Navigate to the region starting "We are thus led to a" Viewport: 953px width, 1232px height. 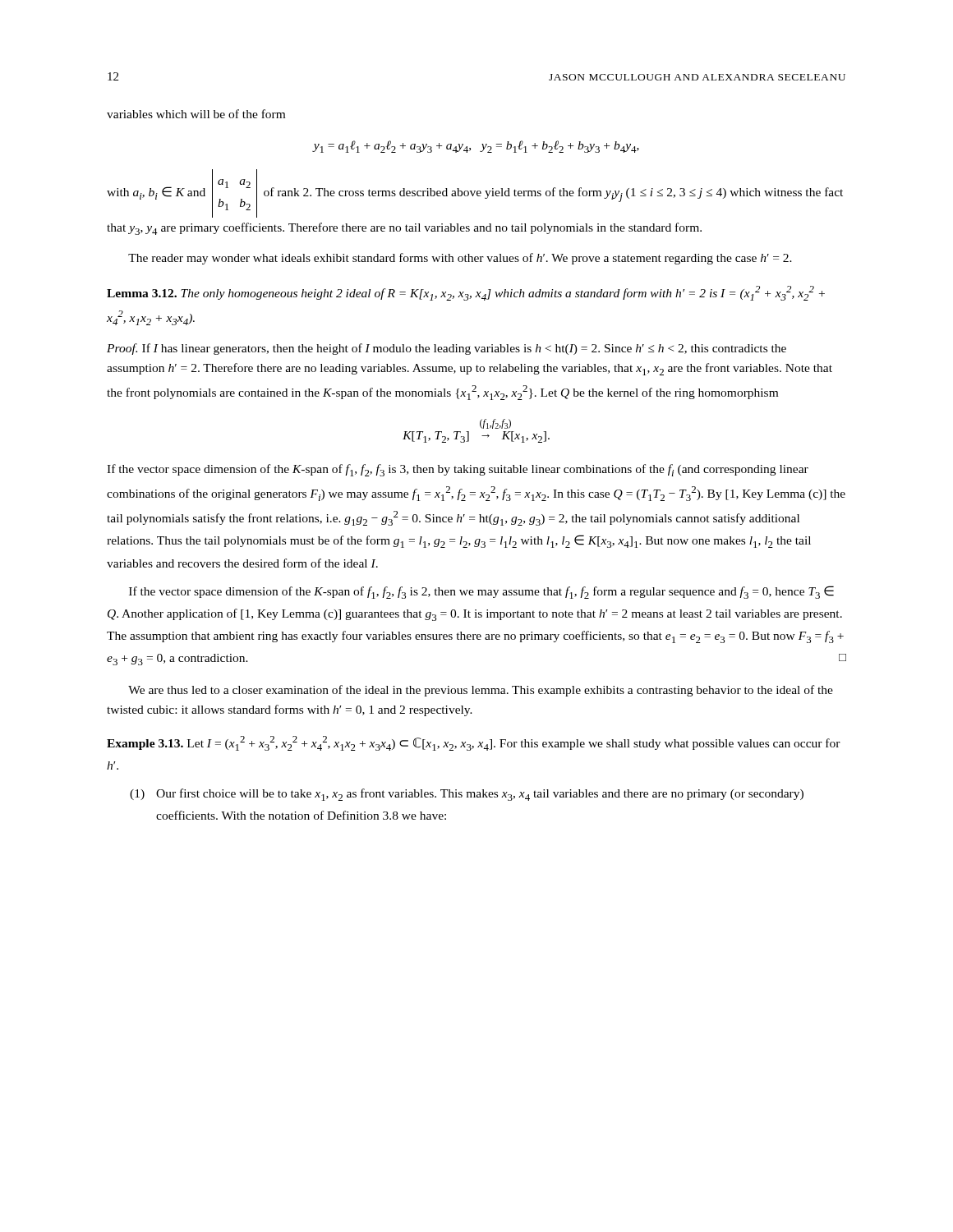point(476,700)
